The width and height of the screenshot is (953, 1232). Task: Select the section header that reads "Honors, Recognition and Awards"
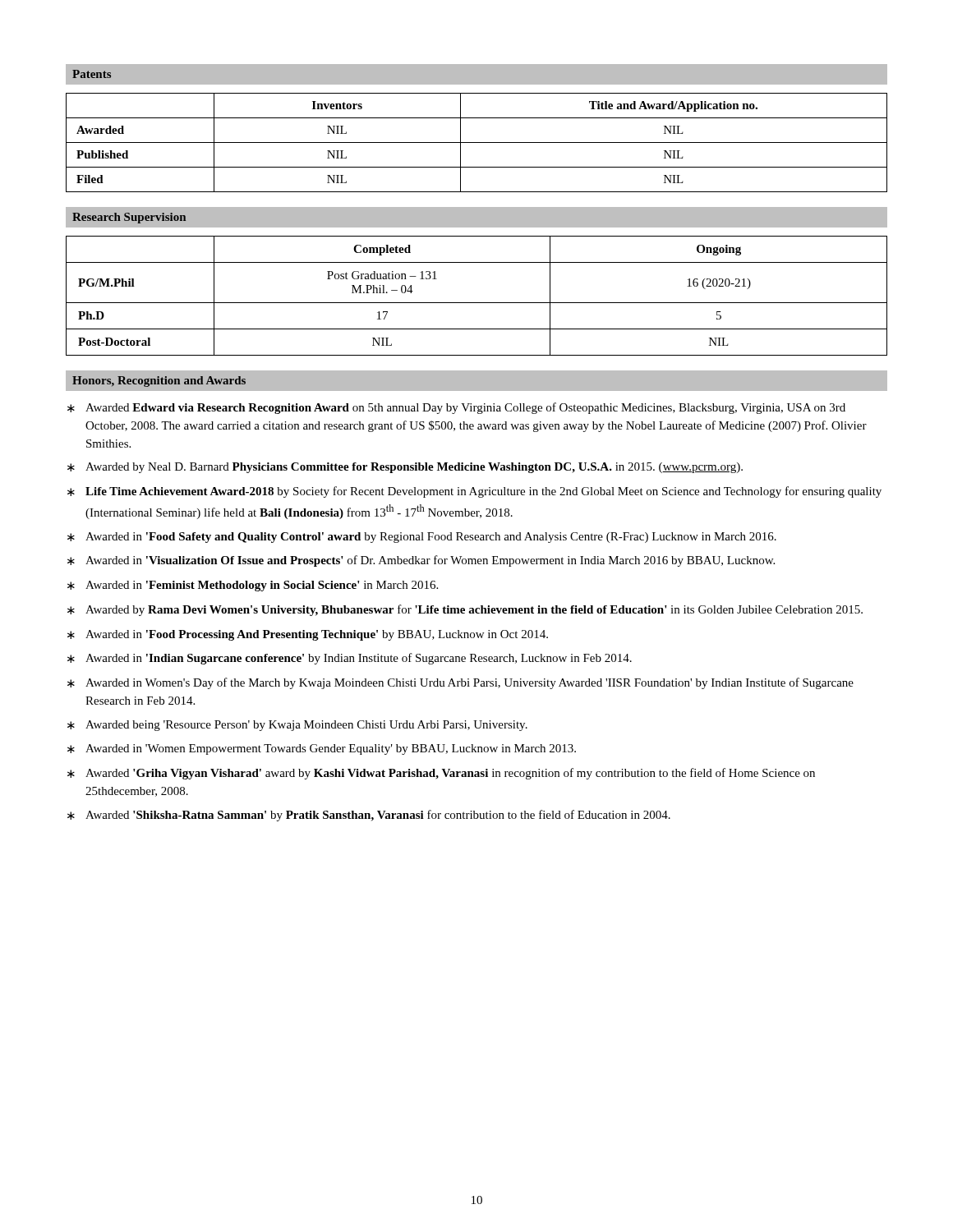[x=159, y=380]
